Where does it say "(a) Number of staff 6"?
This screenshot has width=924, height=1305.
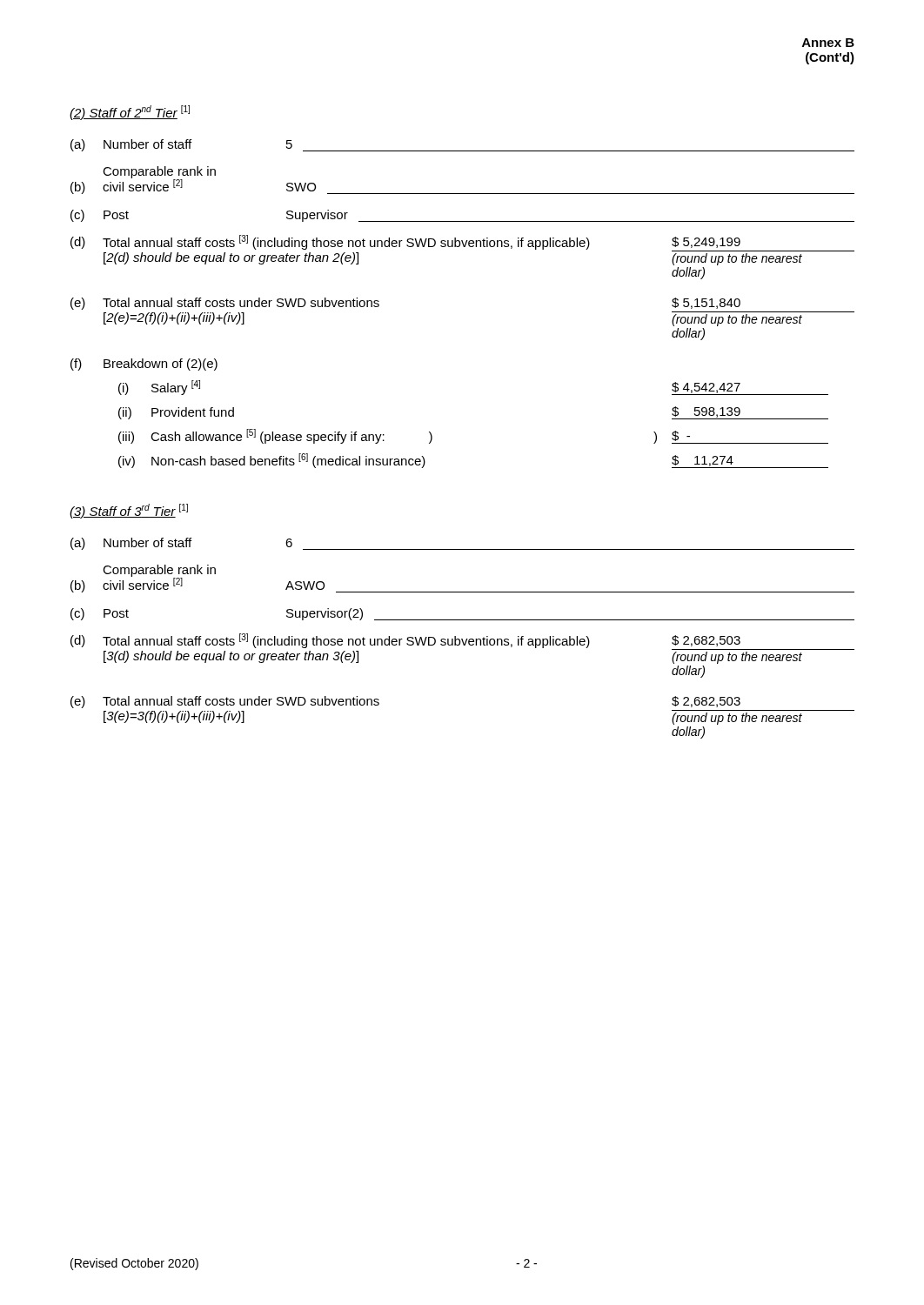462,542
